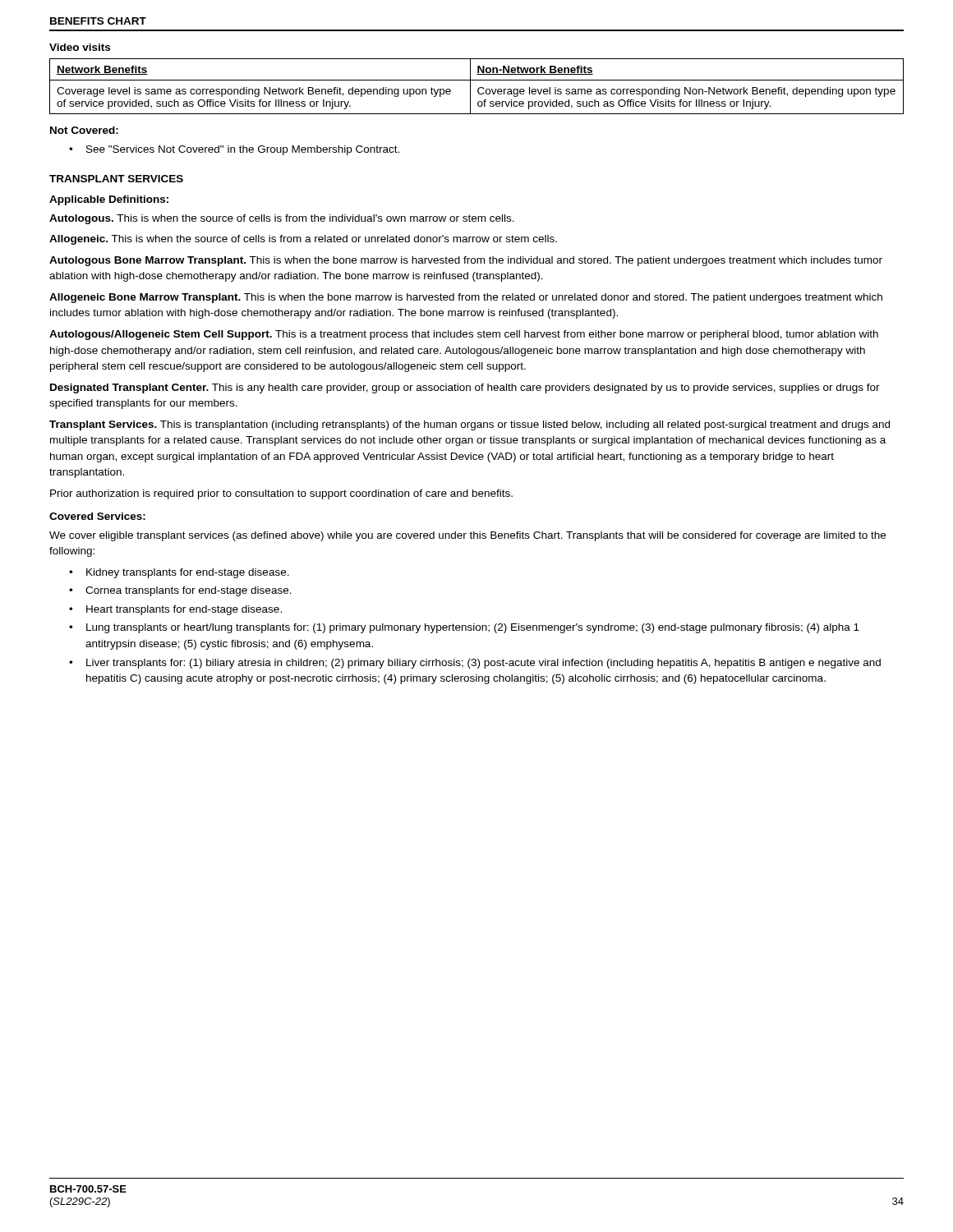Click where it says "• Kidney transplants for end-stage disease."
The width and height of the screenshot is (953, 1232).
179,572
